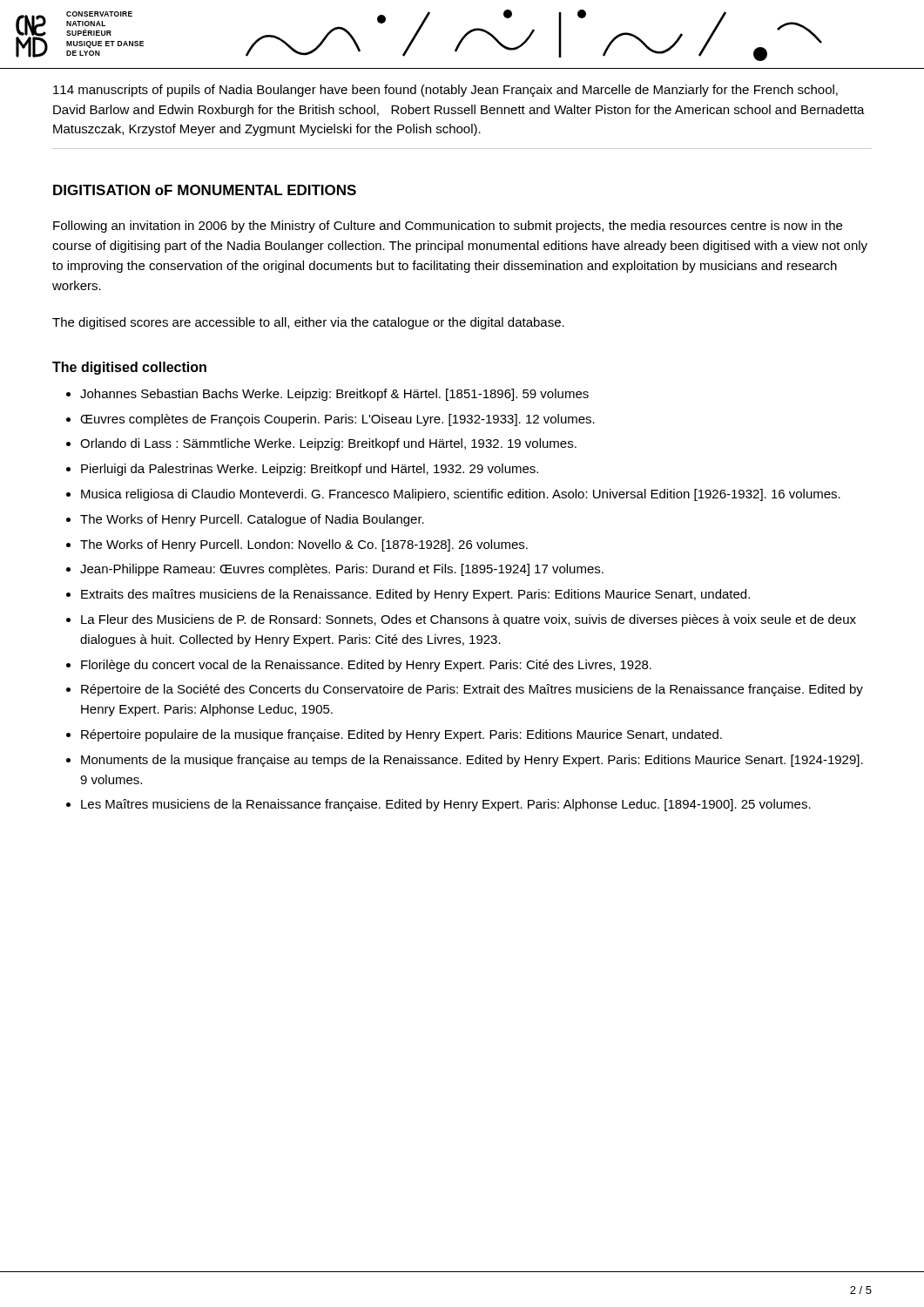Locate the passage starting "Les Maîtres musiciens de"
This screenshot has height=1307, width=924.
446,804
